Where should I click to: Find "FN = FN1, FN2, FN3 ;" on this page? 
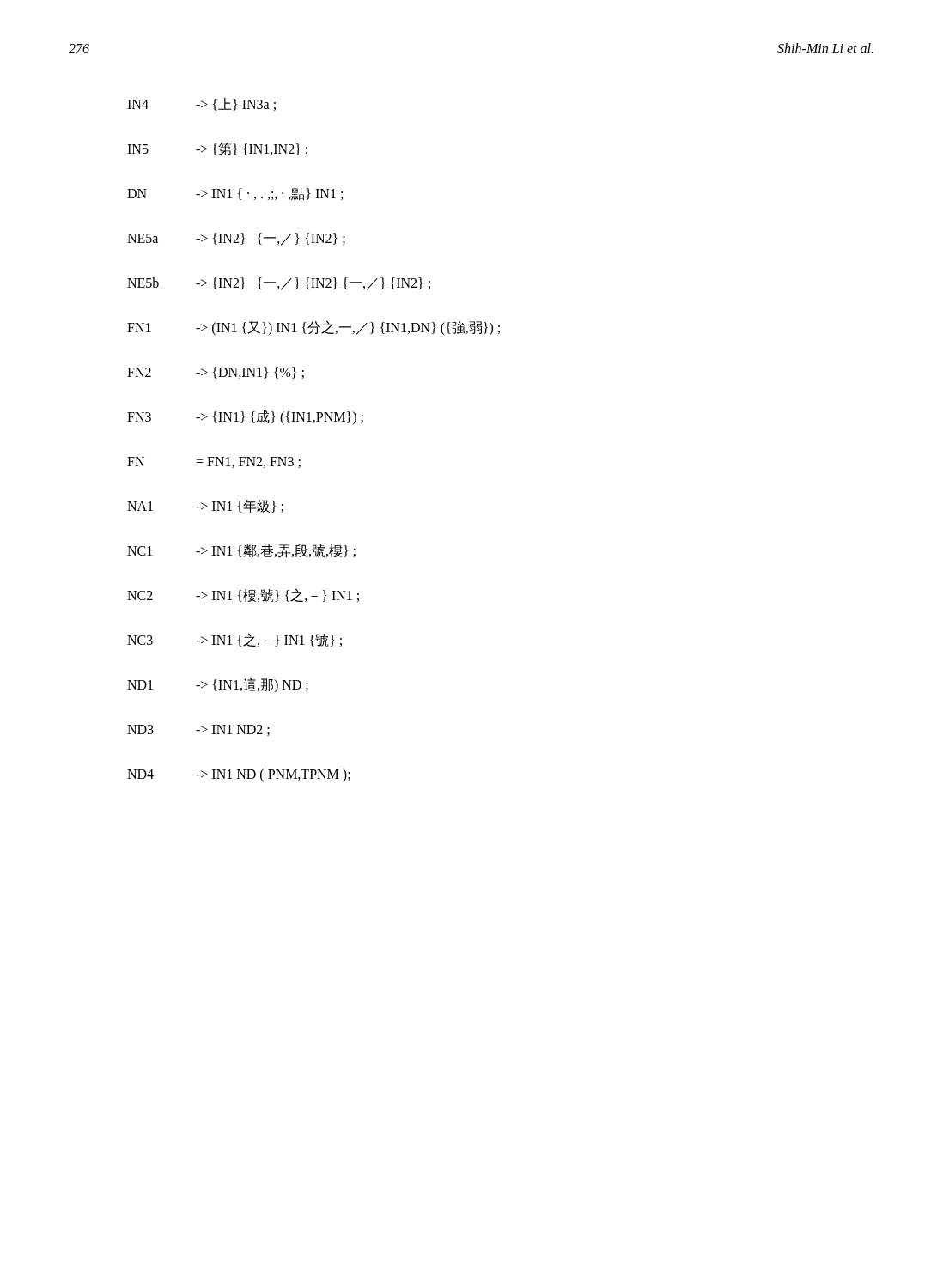(x=214, y=462)
